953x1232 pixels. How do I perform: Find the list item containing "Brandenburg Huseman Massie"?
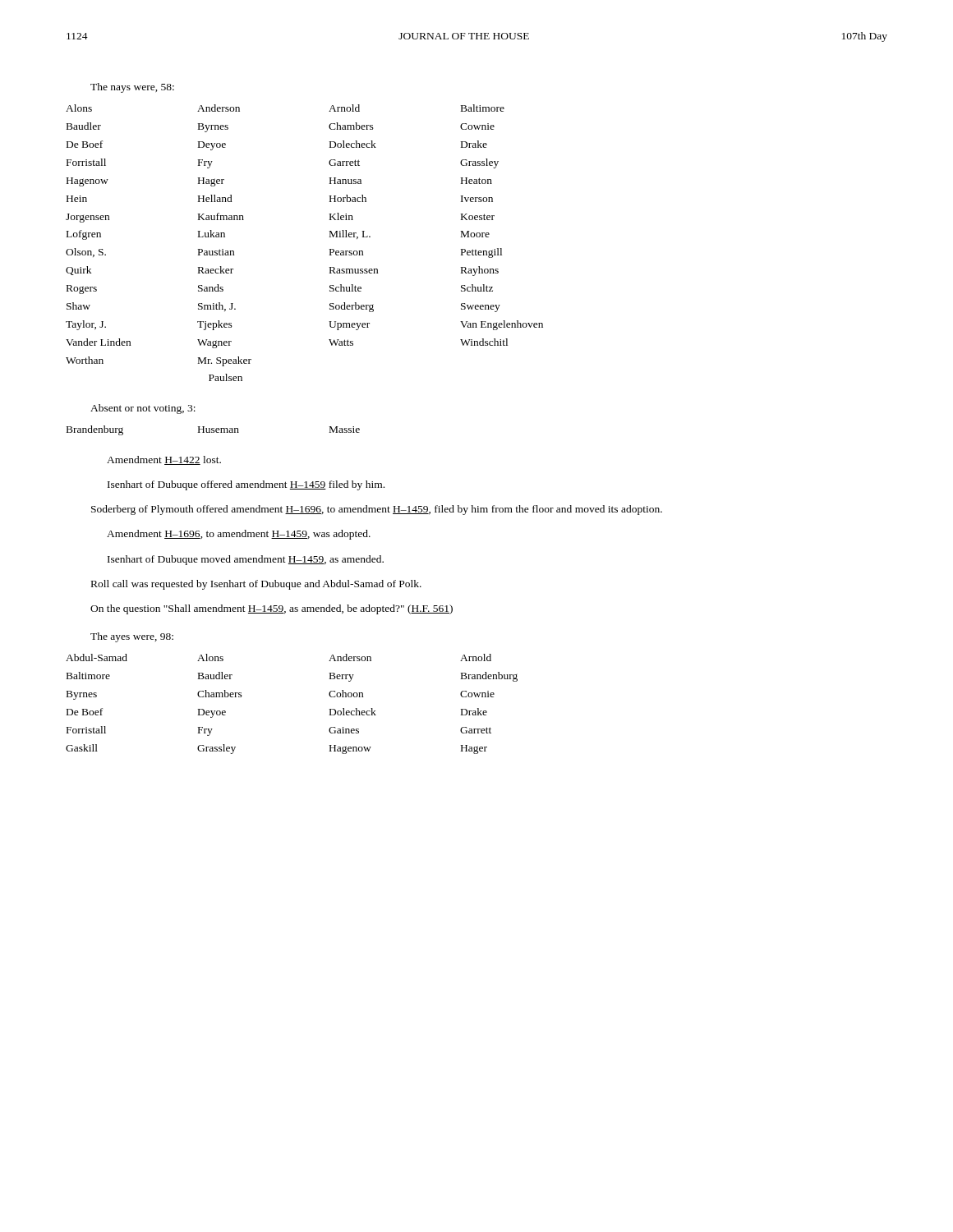(345, 430)
